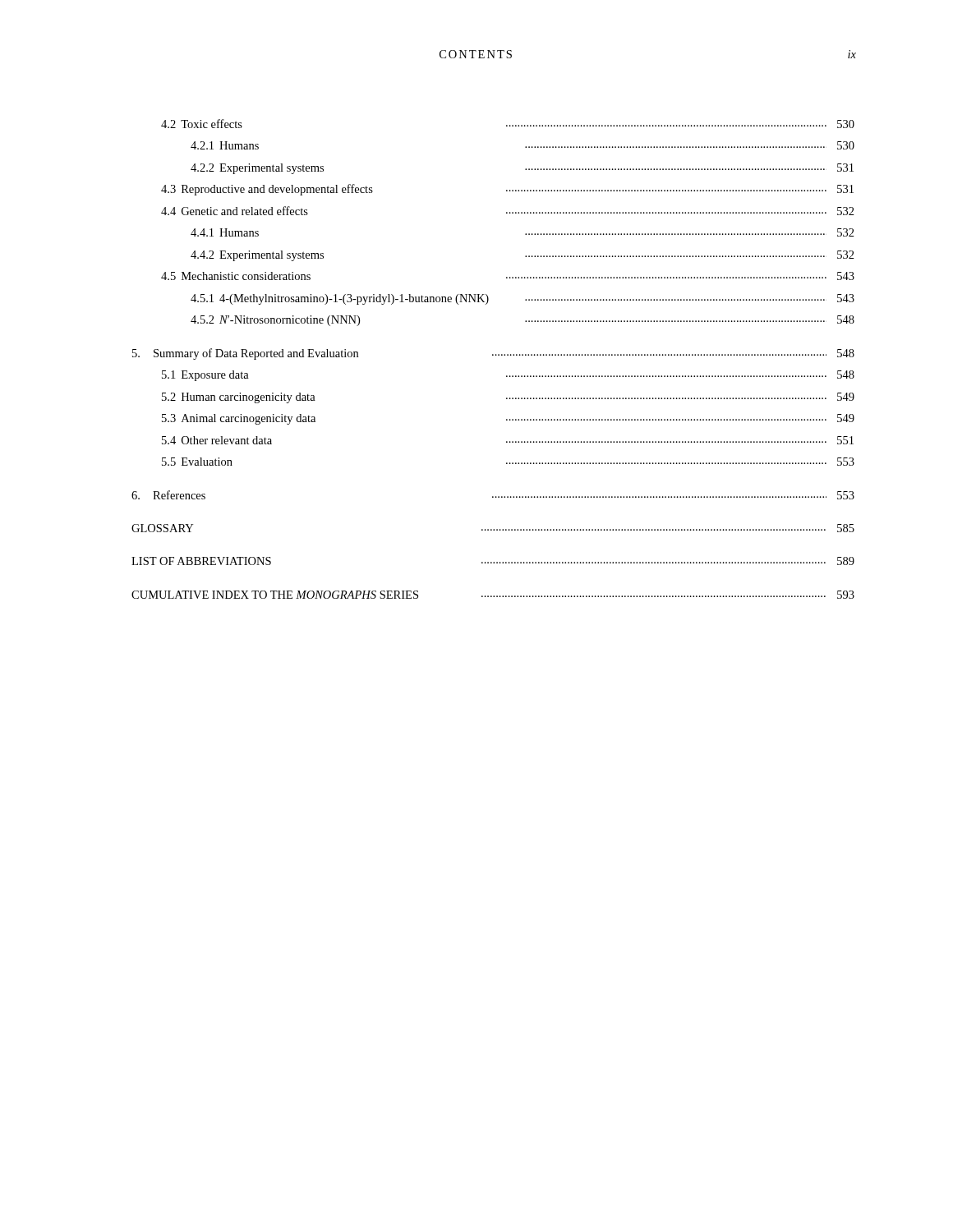
Task: Select the element starting "4.2.2 Experimental systems 531"
Action: point(523,168)
